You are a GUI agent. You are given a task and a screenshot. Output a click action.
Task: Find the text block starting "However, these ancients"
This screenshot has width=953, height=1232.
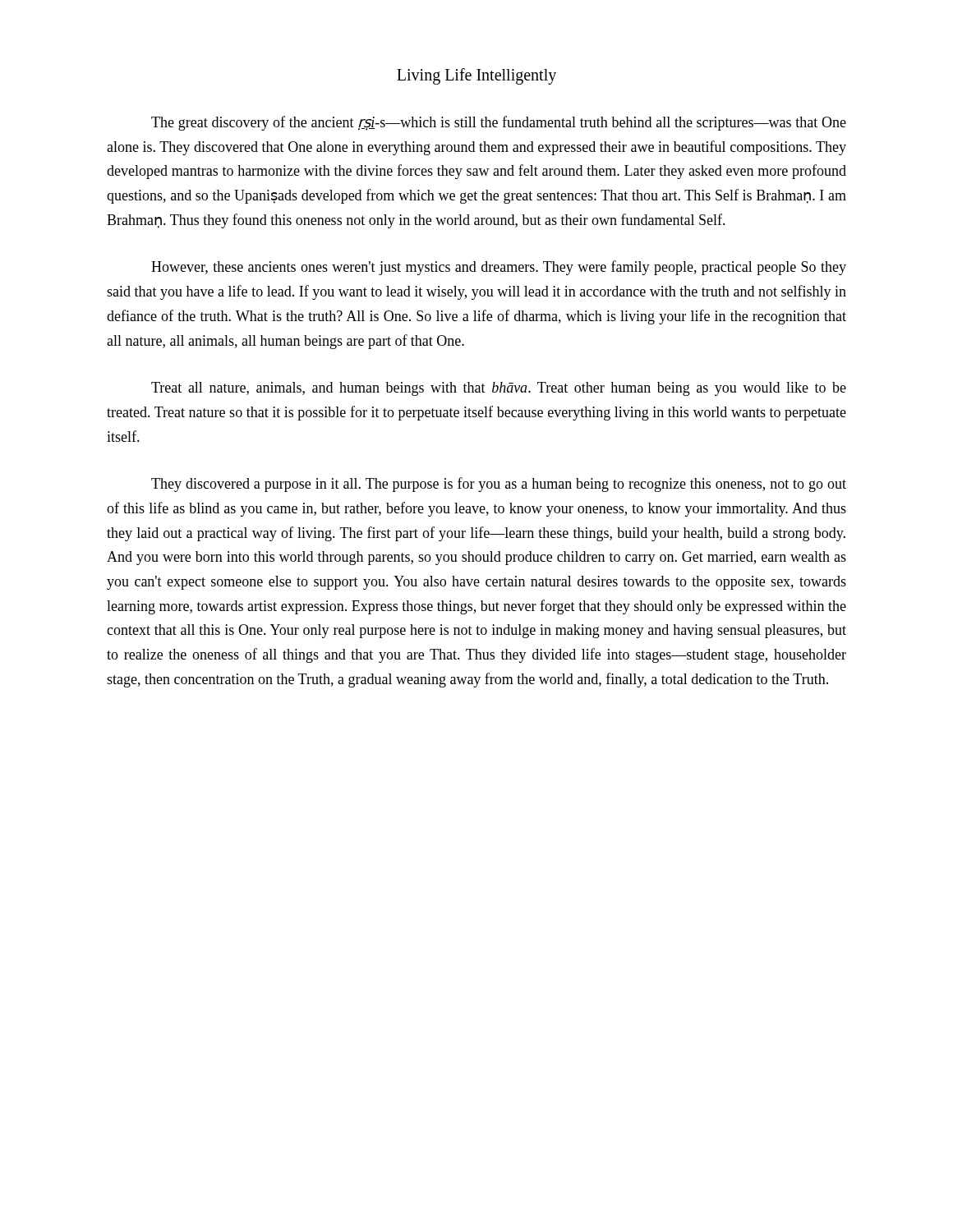476,304
